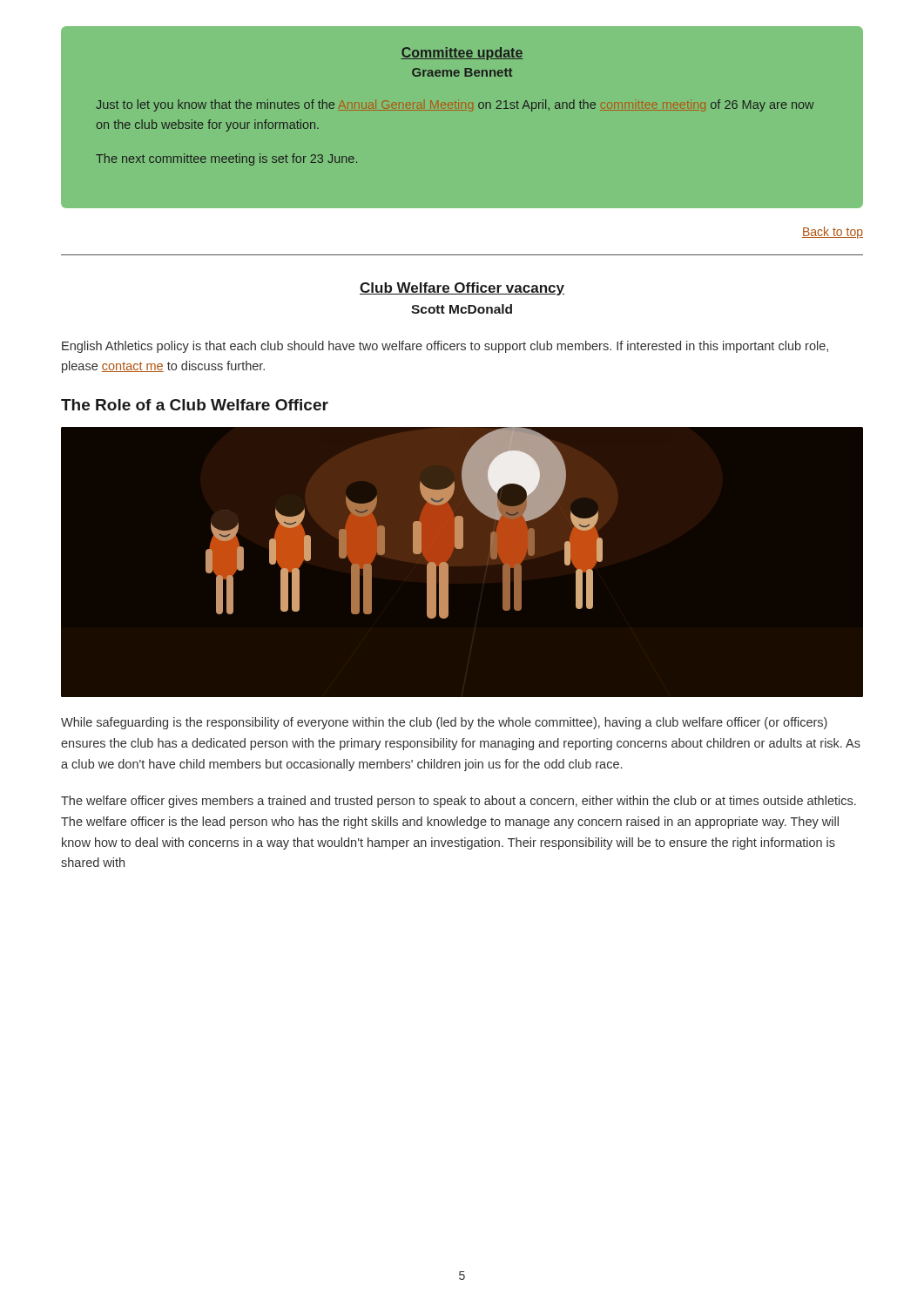
Task: Click a photo
Action: pyautogui.click(x=462, y=562)
